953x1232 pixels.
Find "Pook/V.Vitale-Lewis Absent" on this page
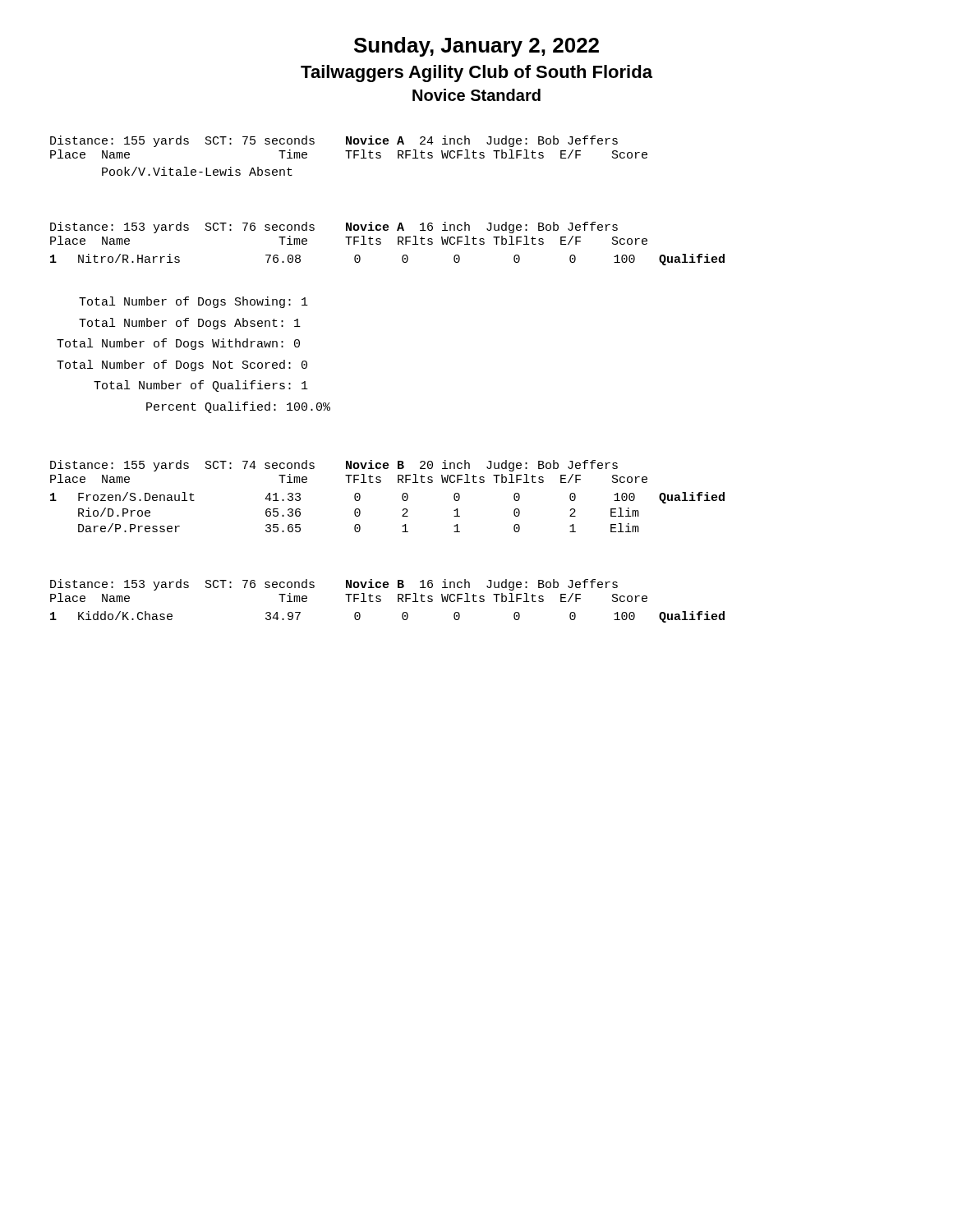[171, 173]
